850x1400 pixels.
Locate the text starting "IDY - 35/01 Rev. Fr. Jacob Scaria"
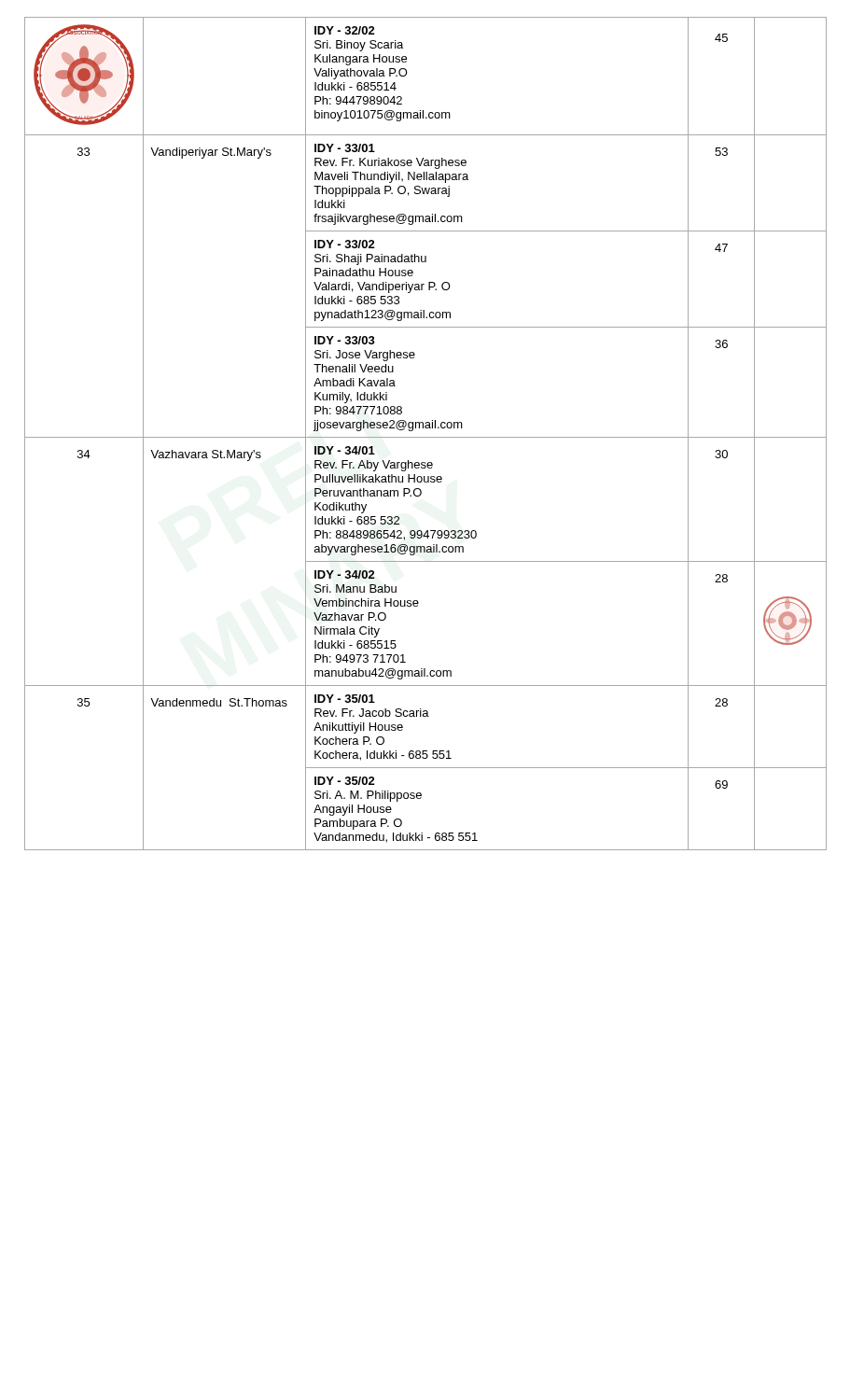383,727
